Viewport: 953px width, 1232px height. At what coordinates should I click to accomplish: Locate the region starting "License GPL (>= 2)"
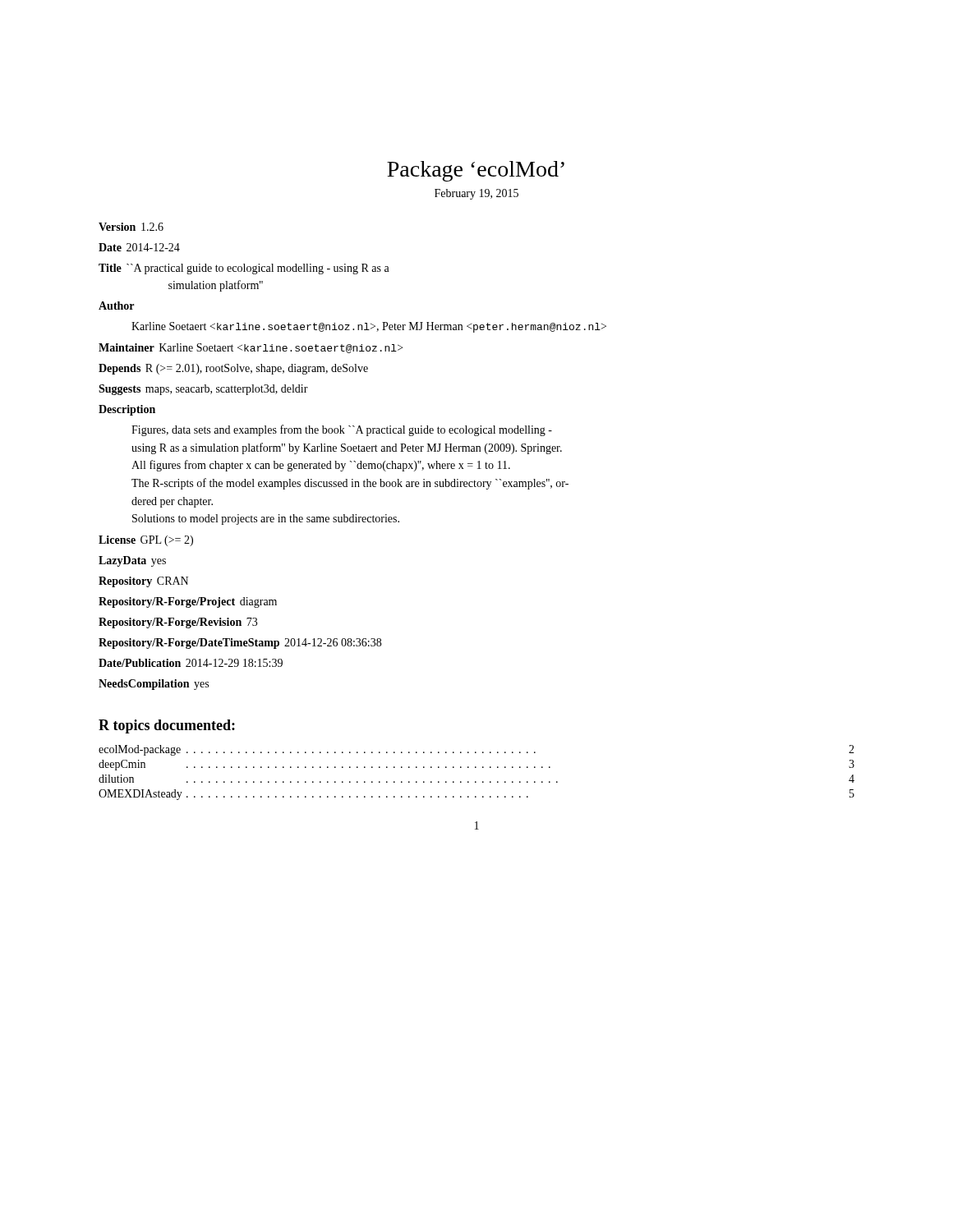click(x=146, y=540)
